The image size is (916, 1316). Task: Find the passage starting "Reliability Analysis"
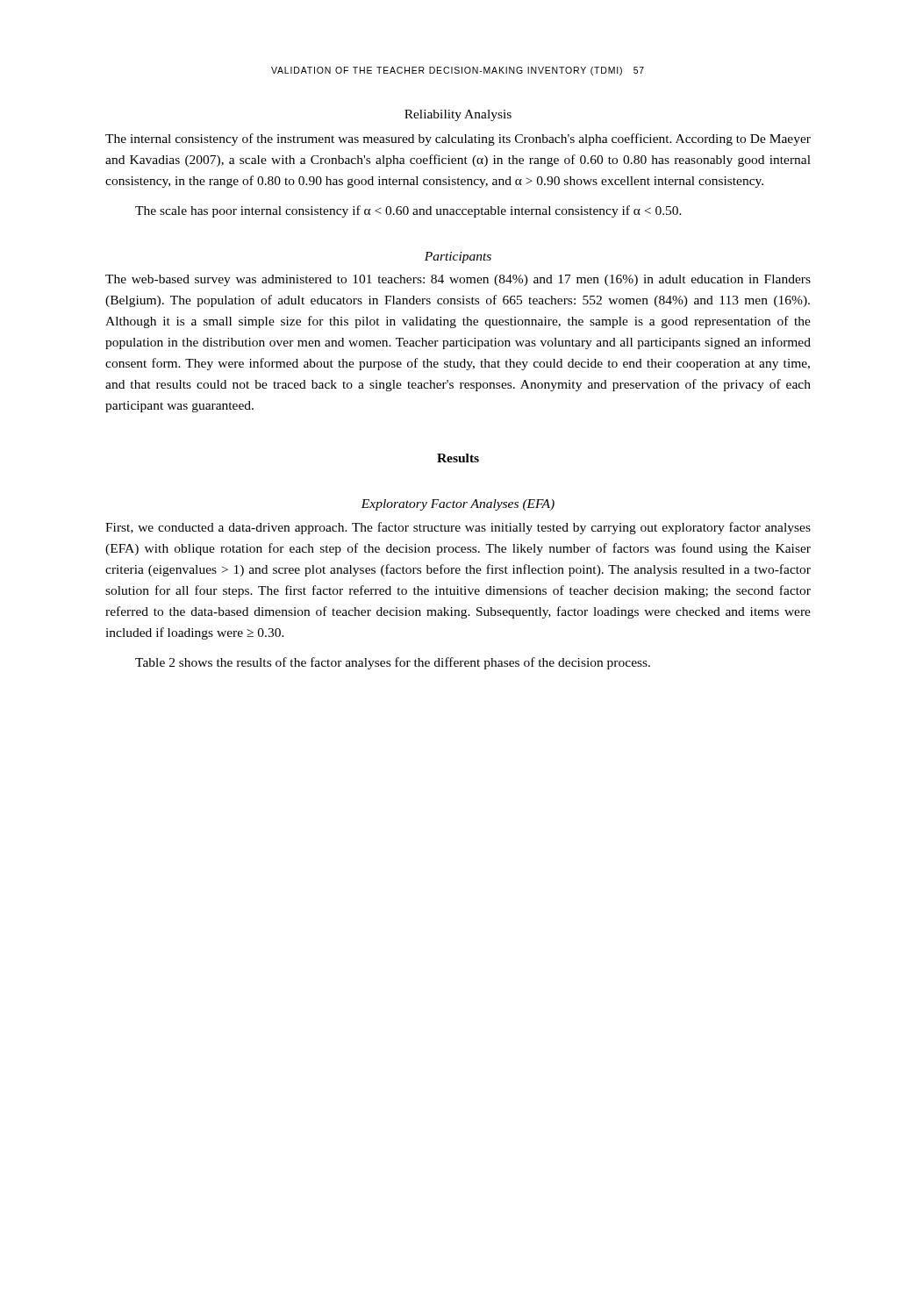pos(458,114)
